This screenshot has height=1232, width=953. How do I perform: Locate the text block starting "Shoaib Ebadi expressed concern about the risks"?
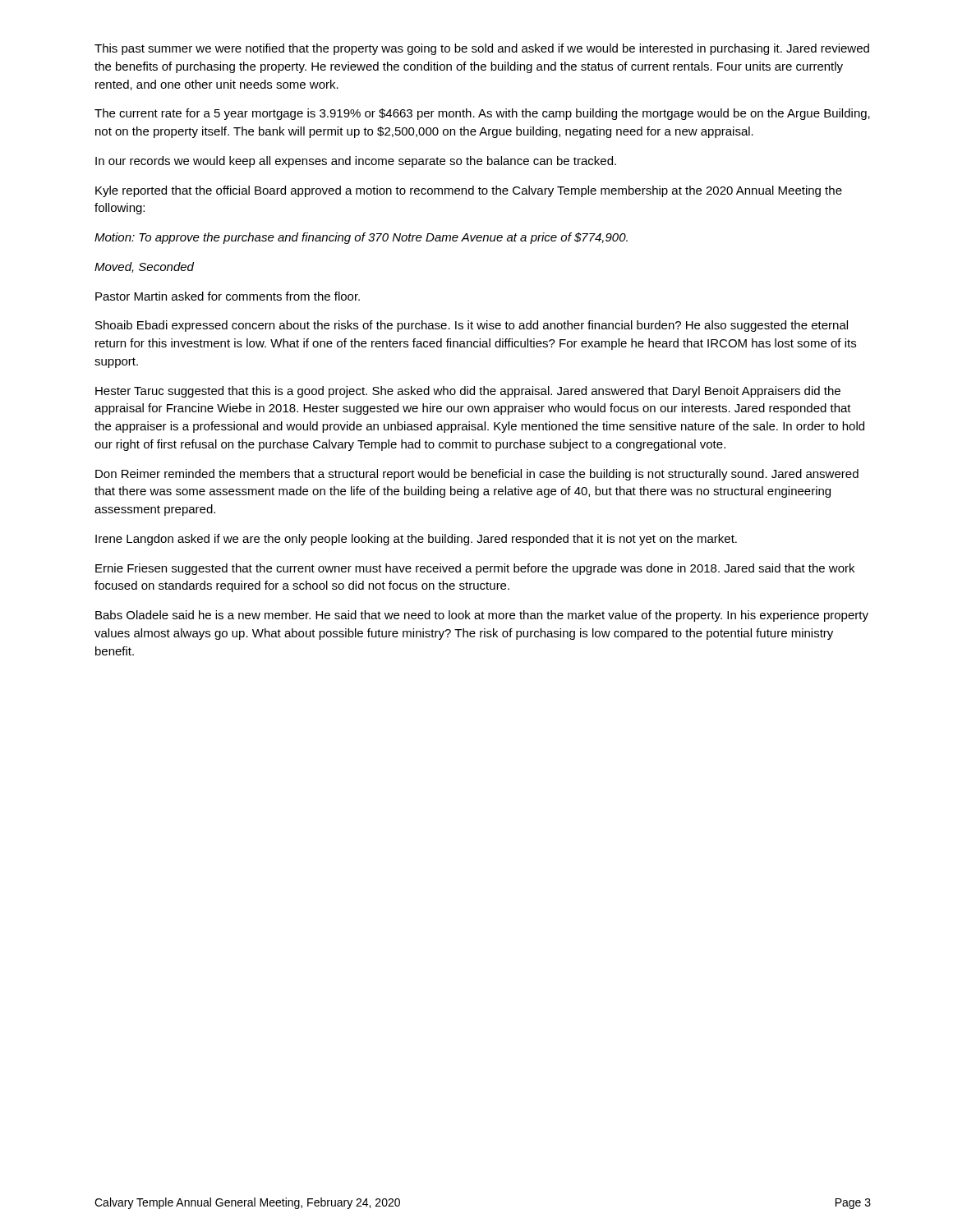(x=475, y=343)
